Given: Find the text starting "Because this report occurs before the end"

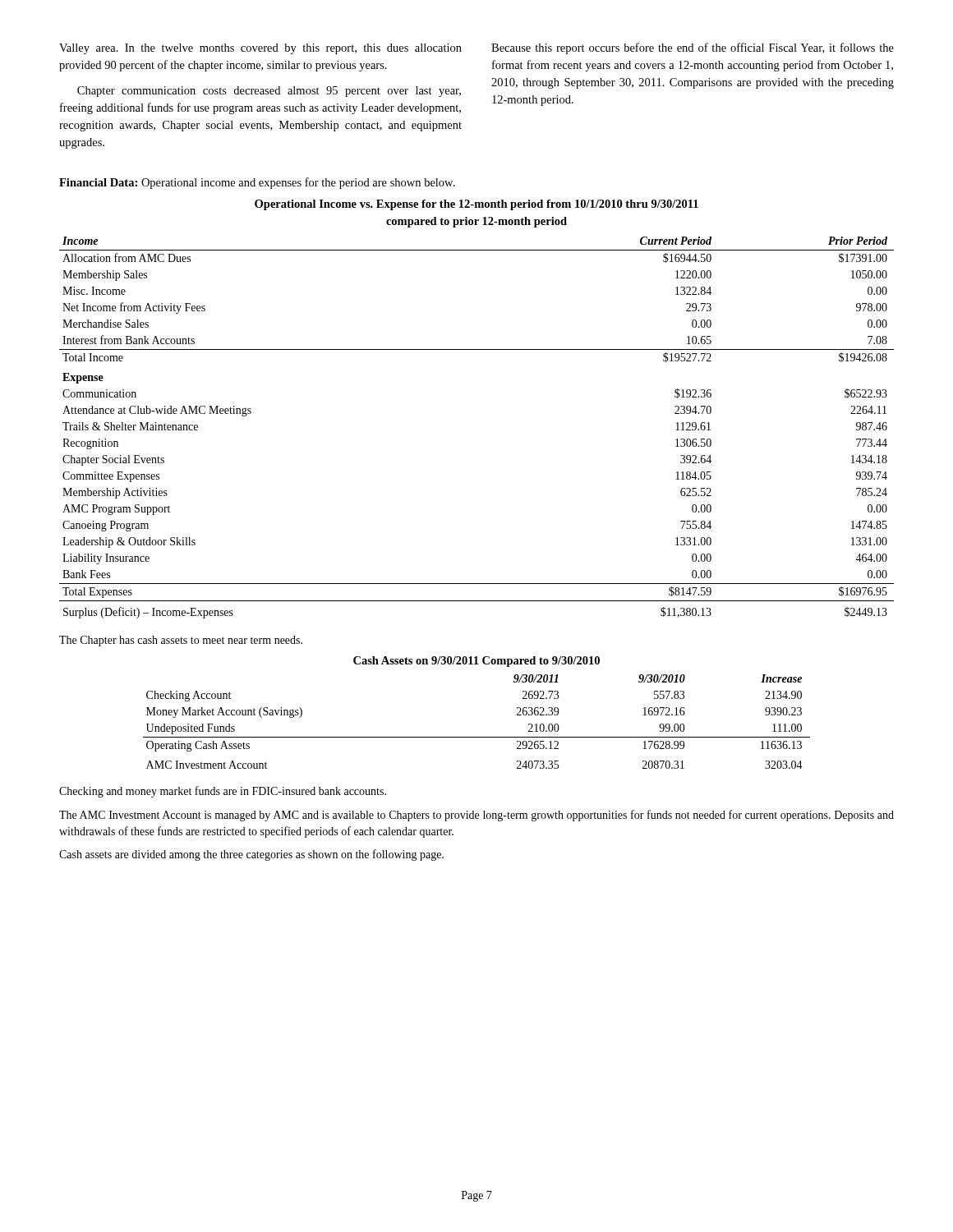Looking at the screenshot, I should [x=693, y=74].
